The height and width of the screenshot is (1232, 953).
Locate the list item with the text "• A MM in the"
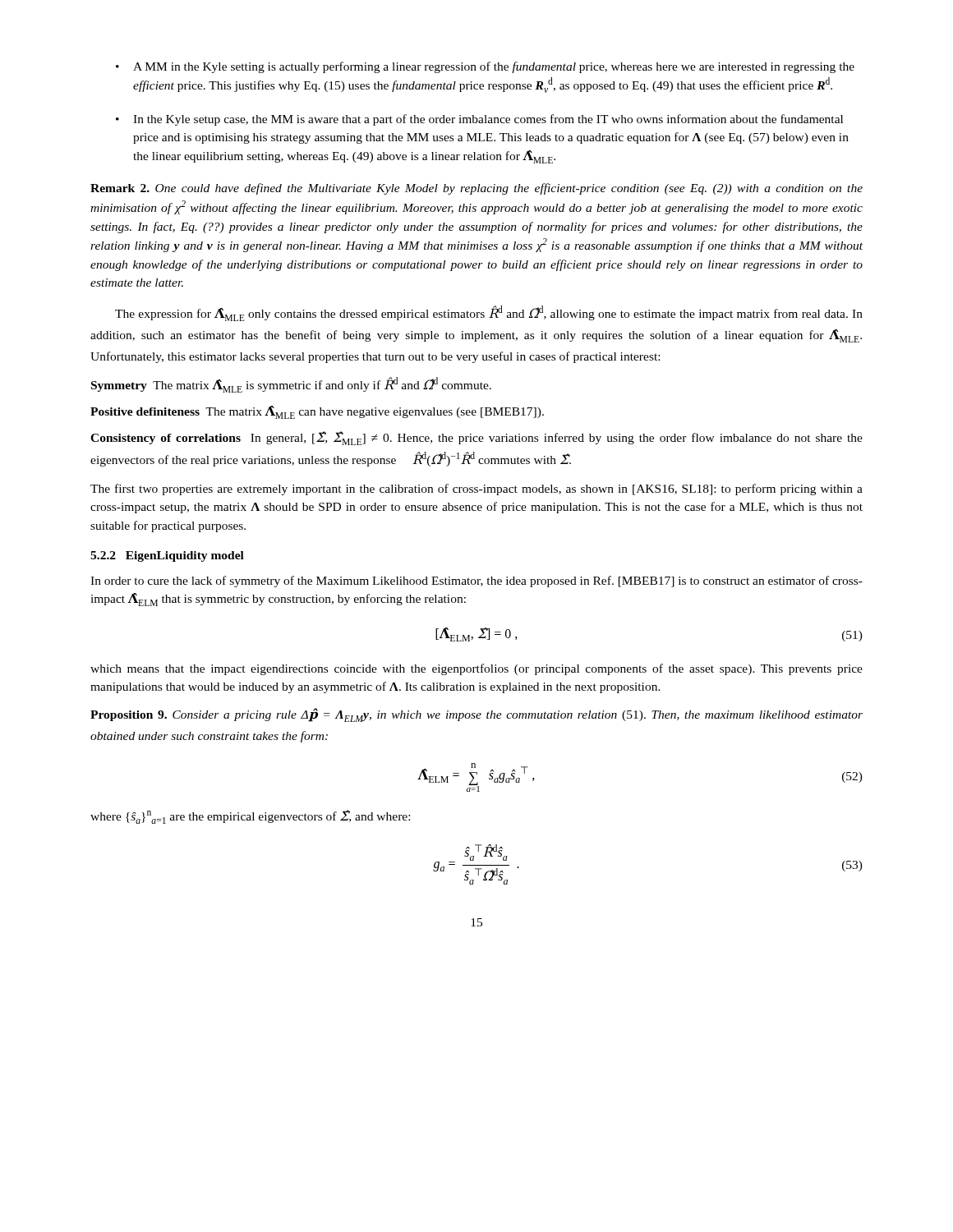[489, 78]
